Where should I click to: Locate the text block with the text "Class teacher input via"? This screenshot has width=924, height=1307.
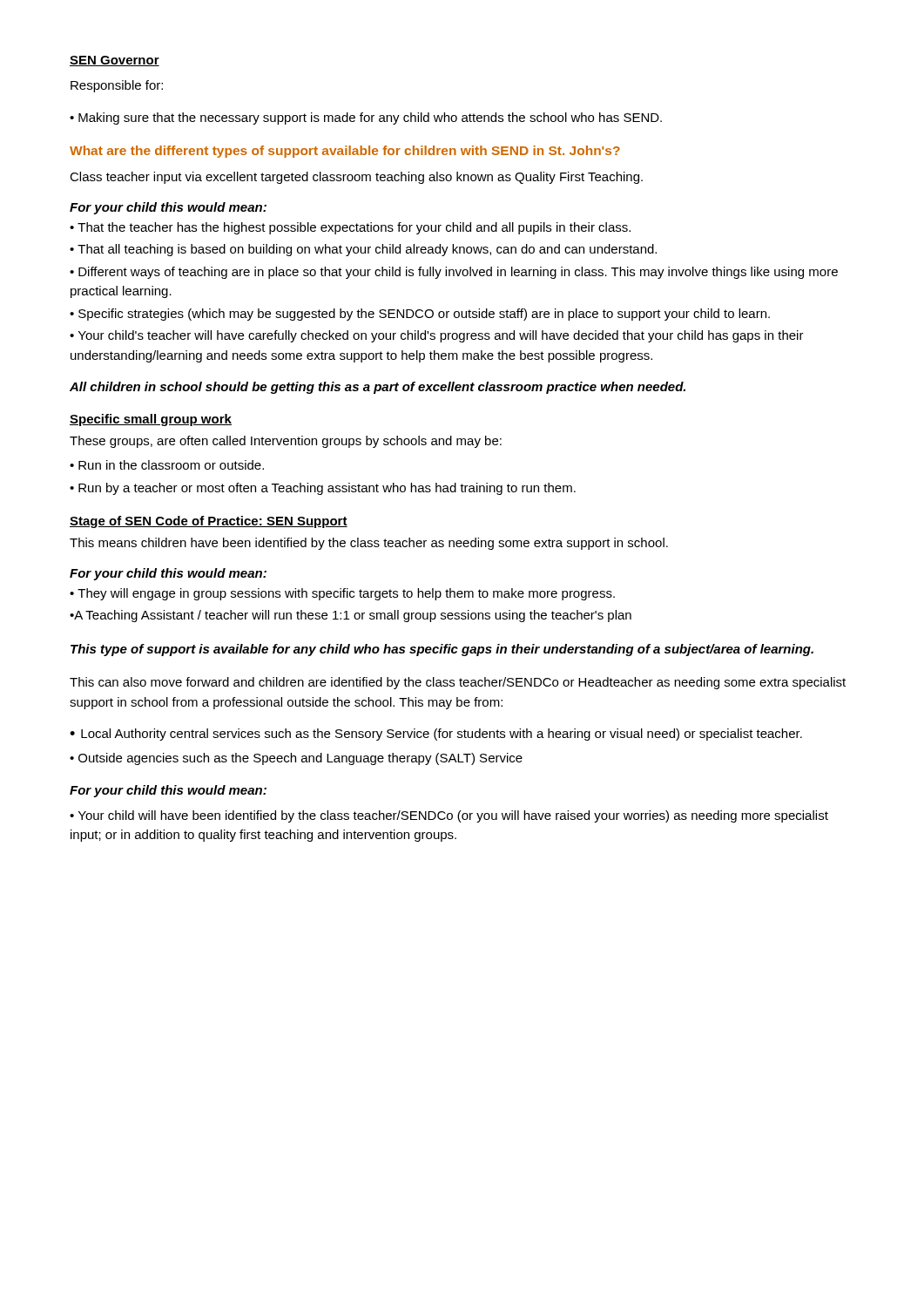(357, 176)
